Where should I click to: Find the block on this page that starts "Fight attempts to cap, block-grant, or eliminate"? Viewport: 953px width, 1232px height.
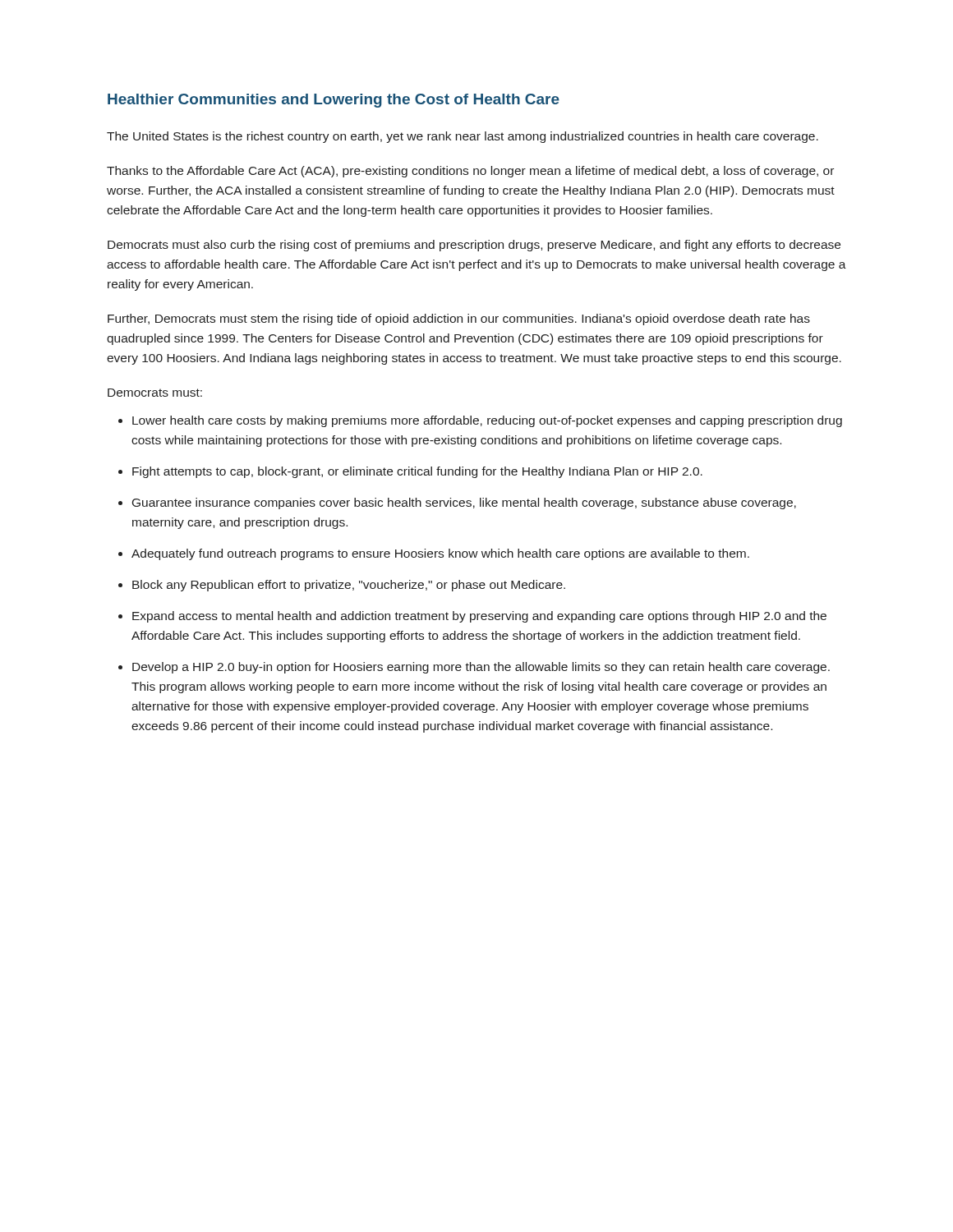(417, 471)
